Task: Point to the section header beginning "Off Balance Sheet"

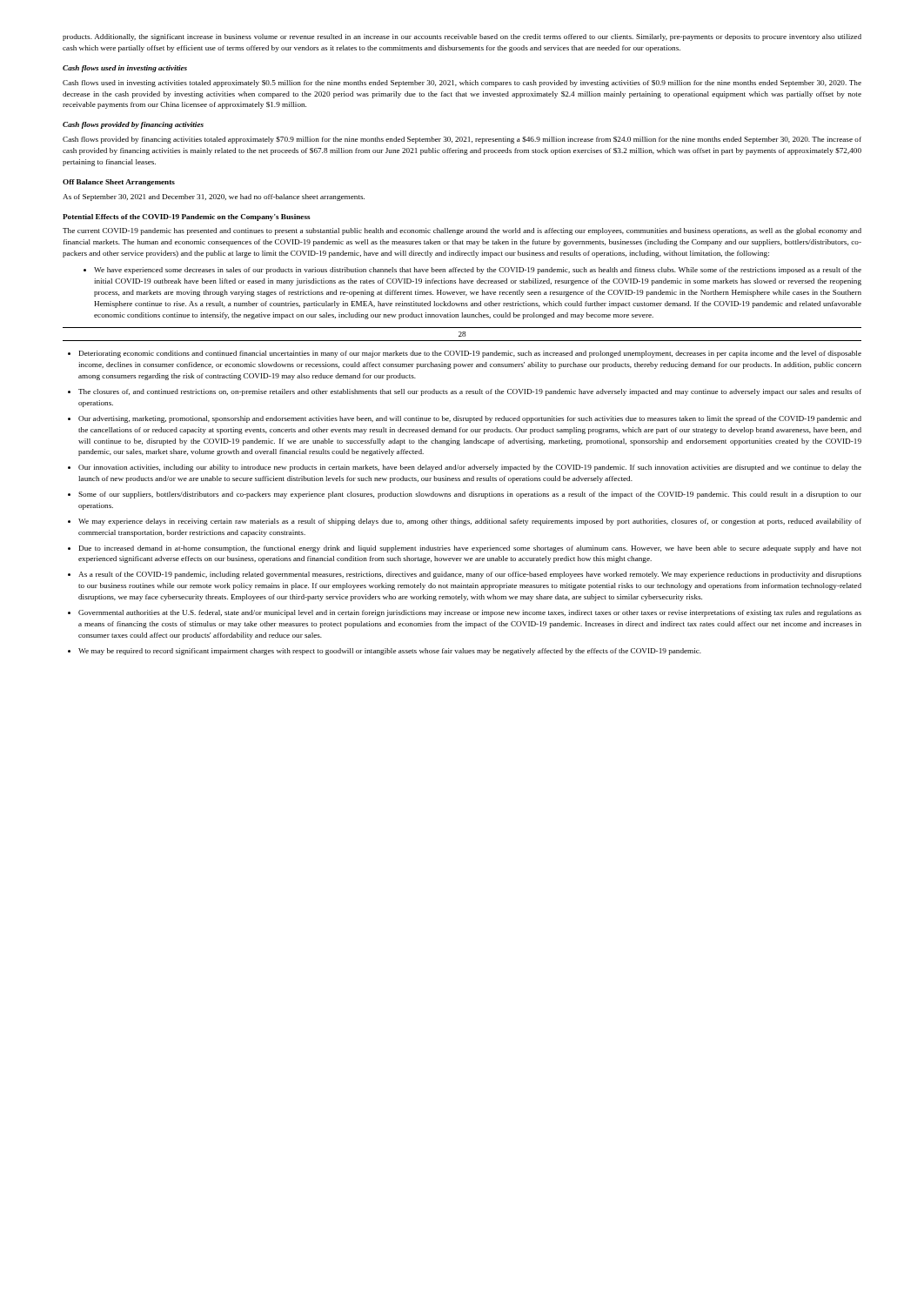Action: pyautogui.click(x=119, y=183)
